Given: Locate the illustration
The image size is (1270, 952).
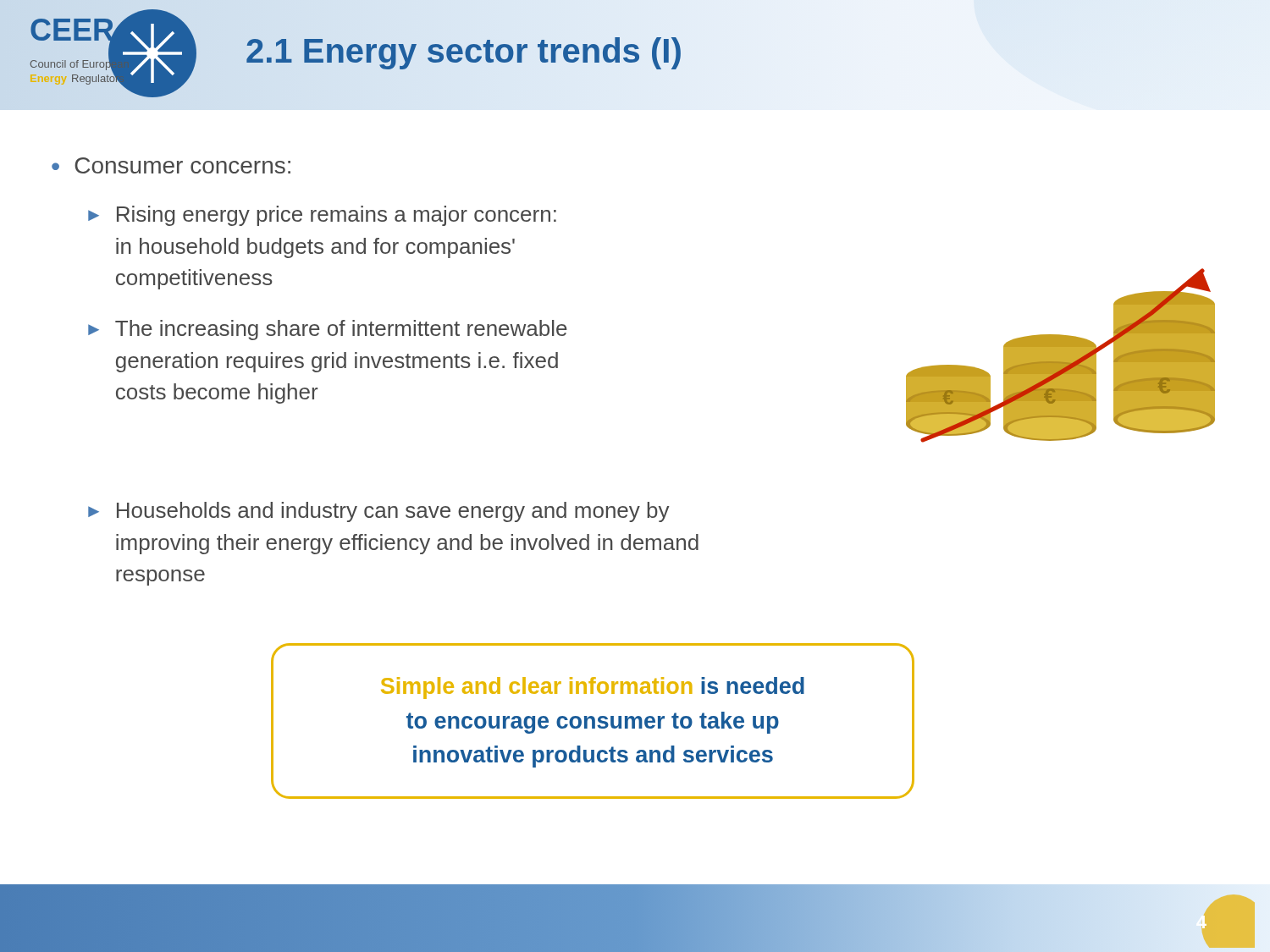Looking at the screenshot, I should pyautogui.click(x=1058, y=355).
